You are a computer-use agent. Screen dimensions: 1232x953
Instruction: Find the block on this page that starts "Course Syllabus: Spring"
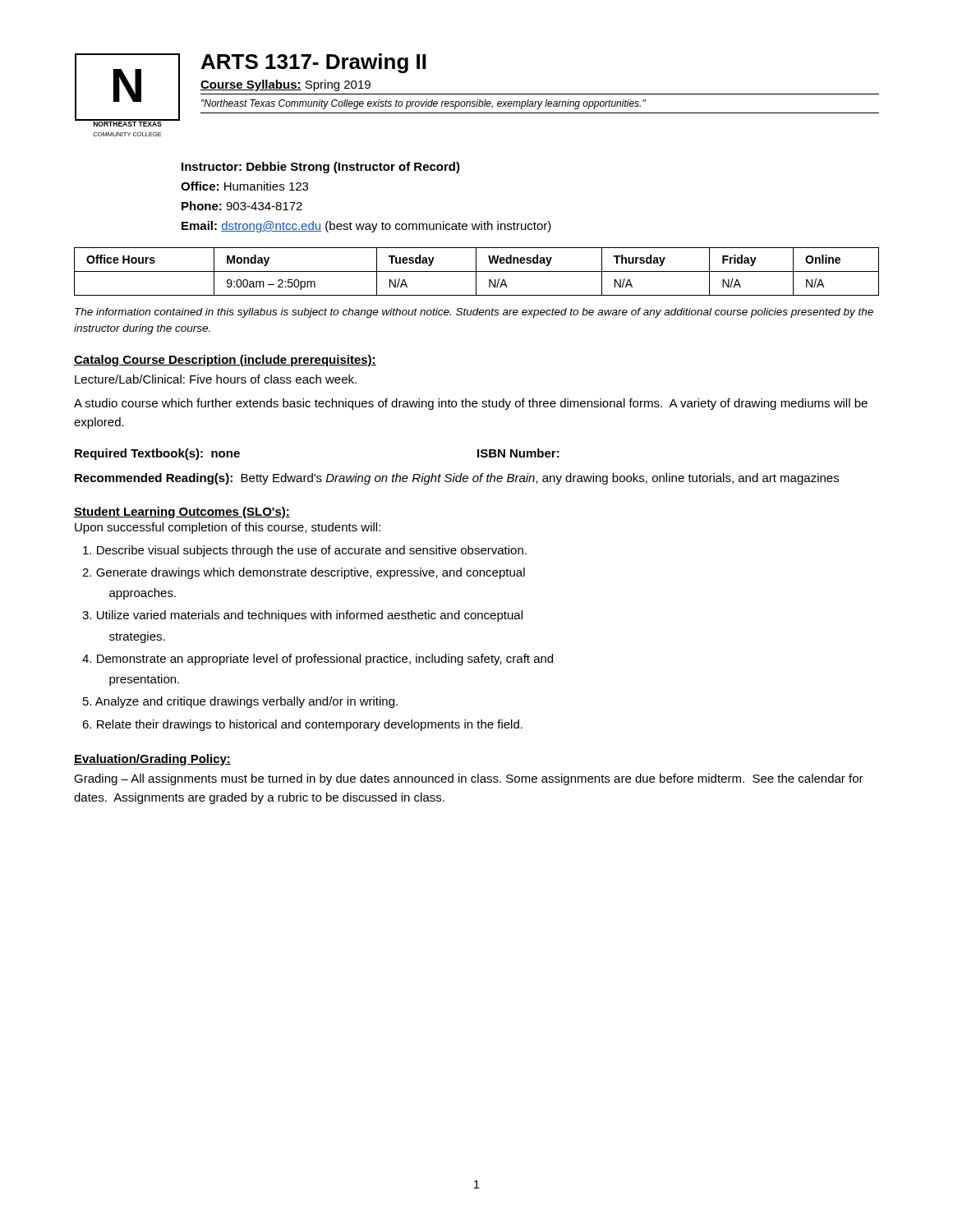click(x=286, y=84)
